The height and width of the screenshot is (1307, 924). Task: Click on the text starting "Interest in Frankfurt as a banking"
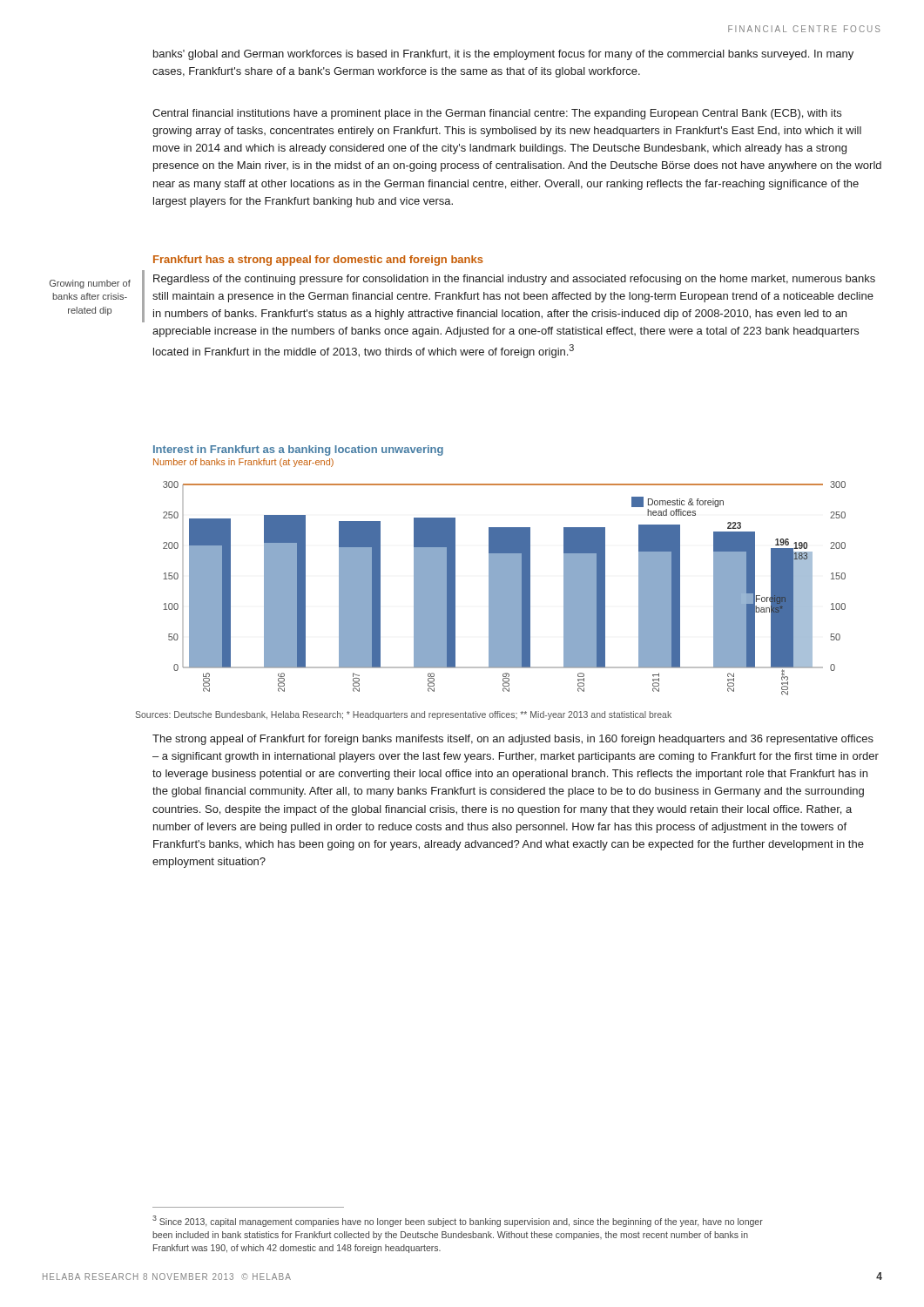(298, 455)
